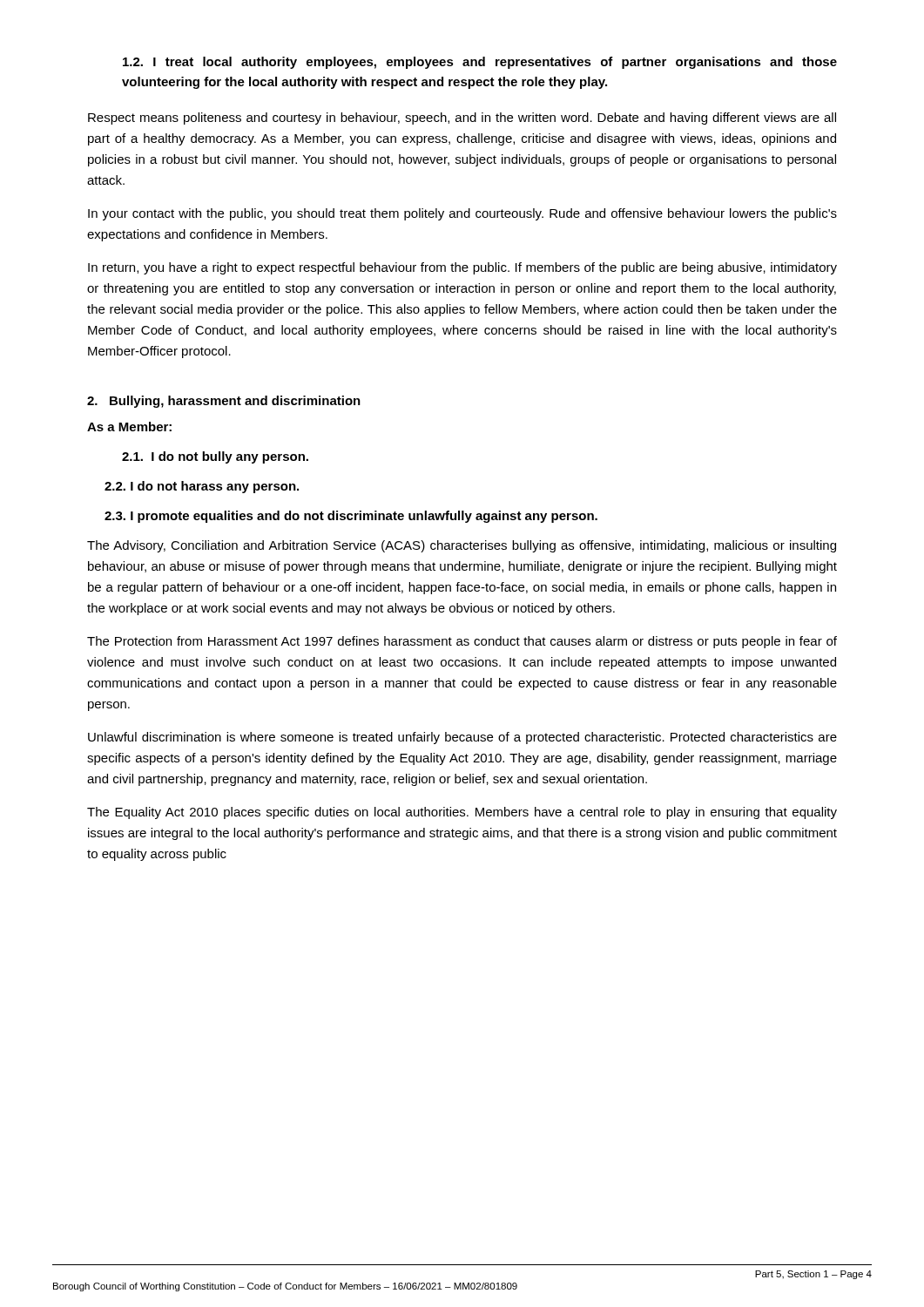This screenshot has width=924, height=1307.
Task: Find the element starting "Respect means politeness"
Action: pyautogui.click(x=462, y=149)
